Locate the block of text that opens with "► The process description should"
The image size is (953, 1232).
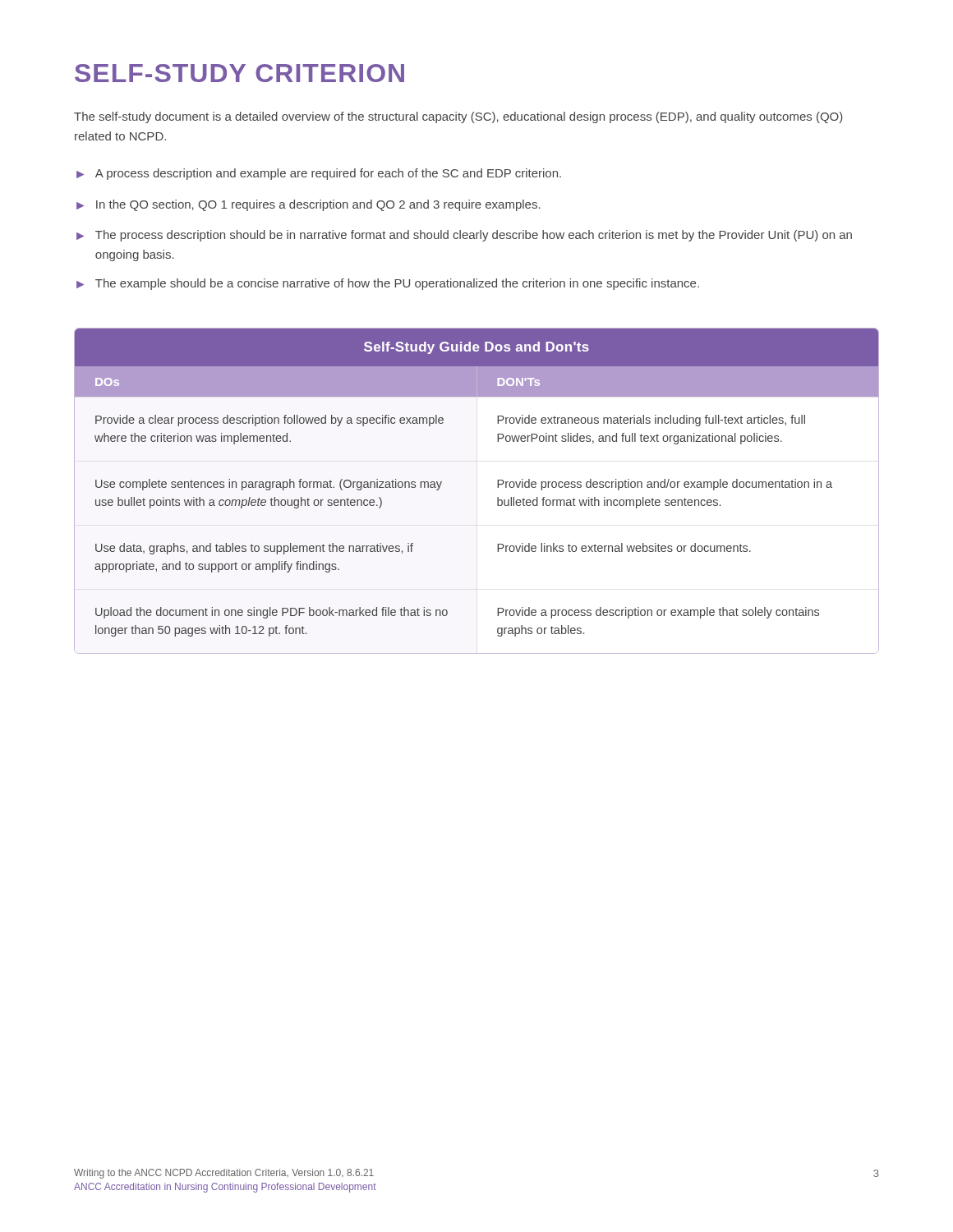(x=476, y=245)
